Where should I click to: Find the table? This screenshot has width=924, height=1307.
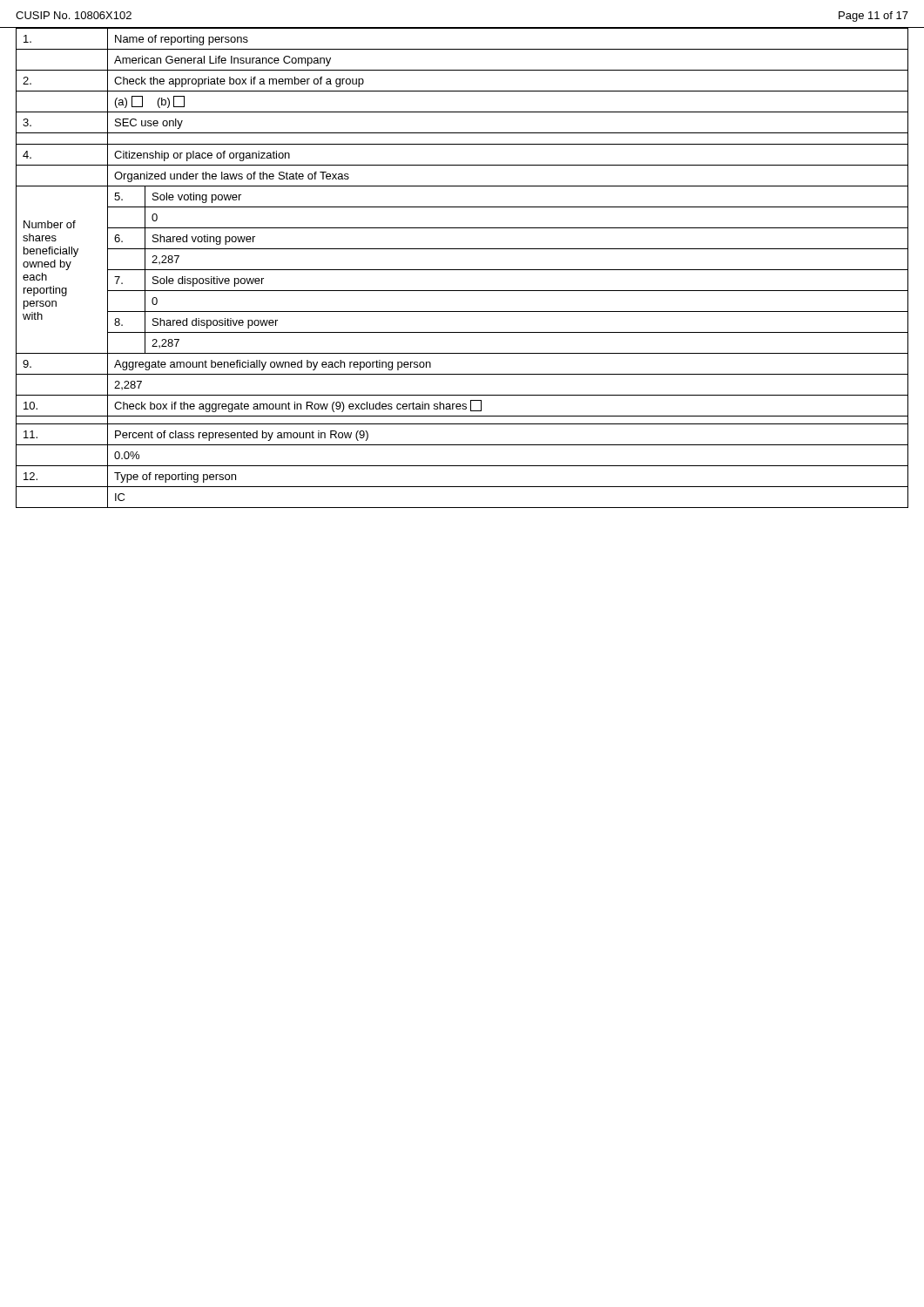[x=462, y=268]
